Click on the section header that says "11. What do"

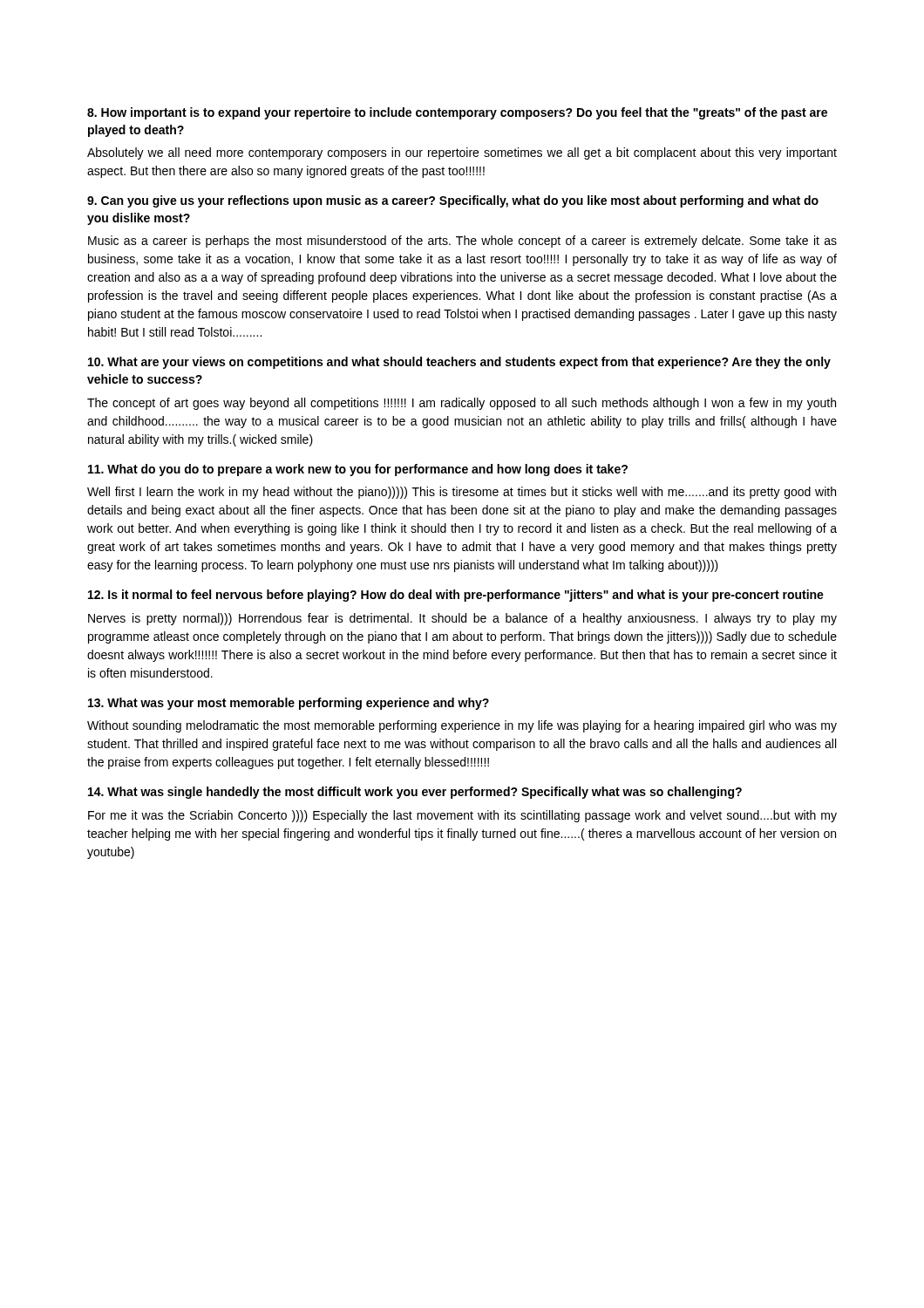point(358,469)
